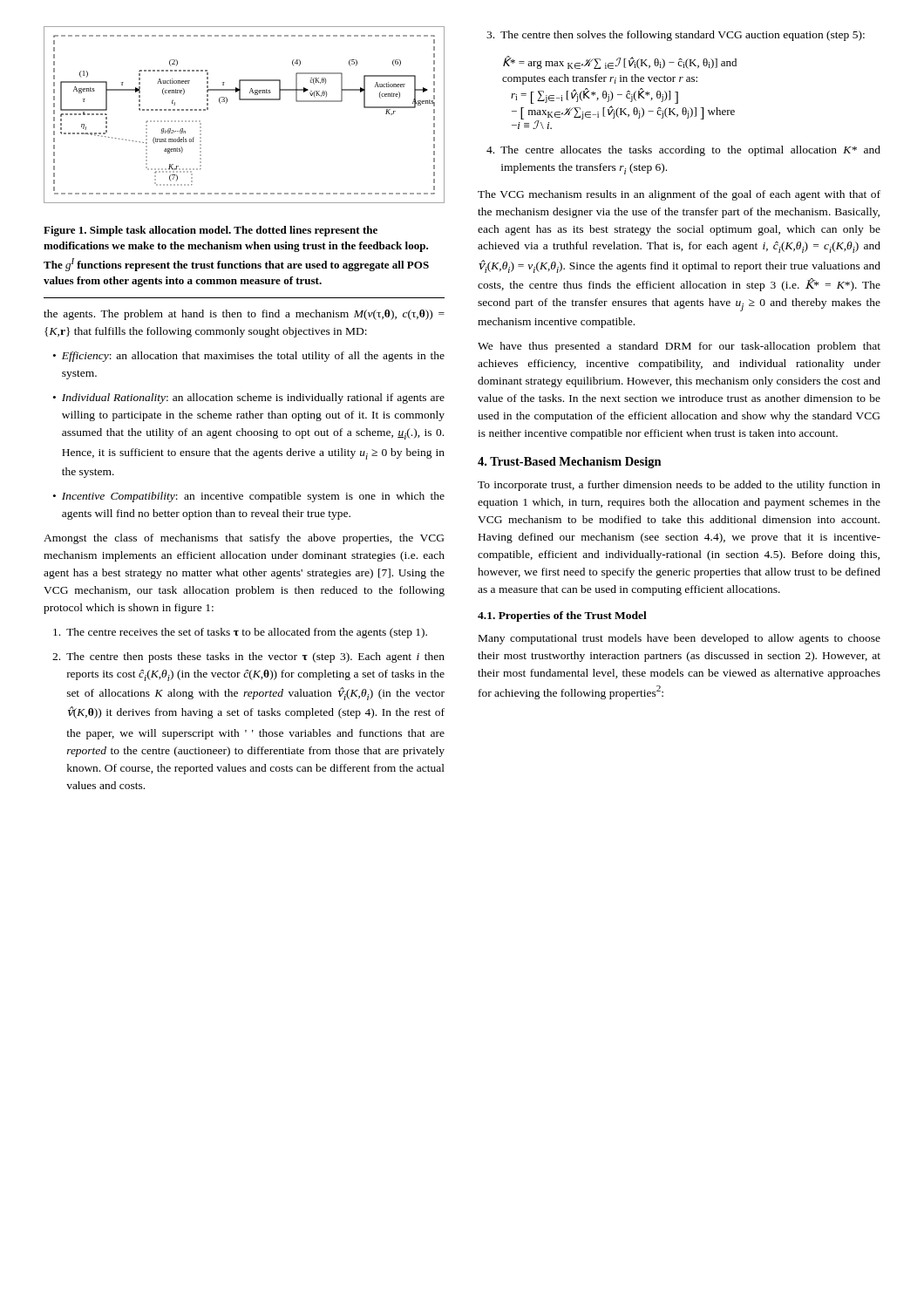Locate the section header containing "4. Trust-Based Mechanism Design"
The image size is (924, 1308).
[x=569, y=461]
